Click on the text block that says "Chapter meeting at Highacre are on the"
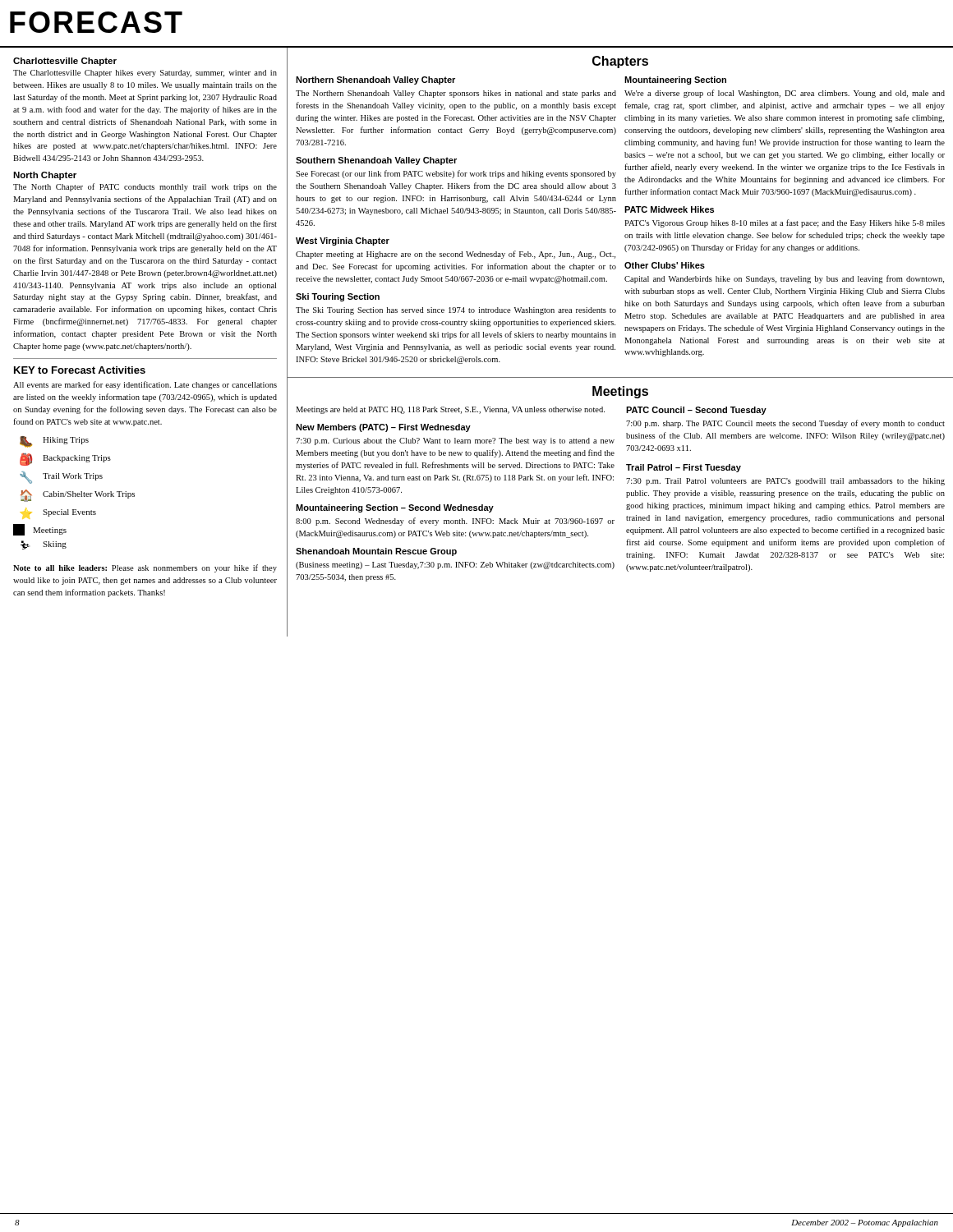The width and height of the screenshot is (953, 1232). 456,267
